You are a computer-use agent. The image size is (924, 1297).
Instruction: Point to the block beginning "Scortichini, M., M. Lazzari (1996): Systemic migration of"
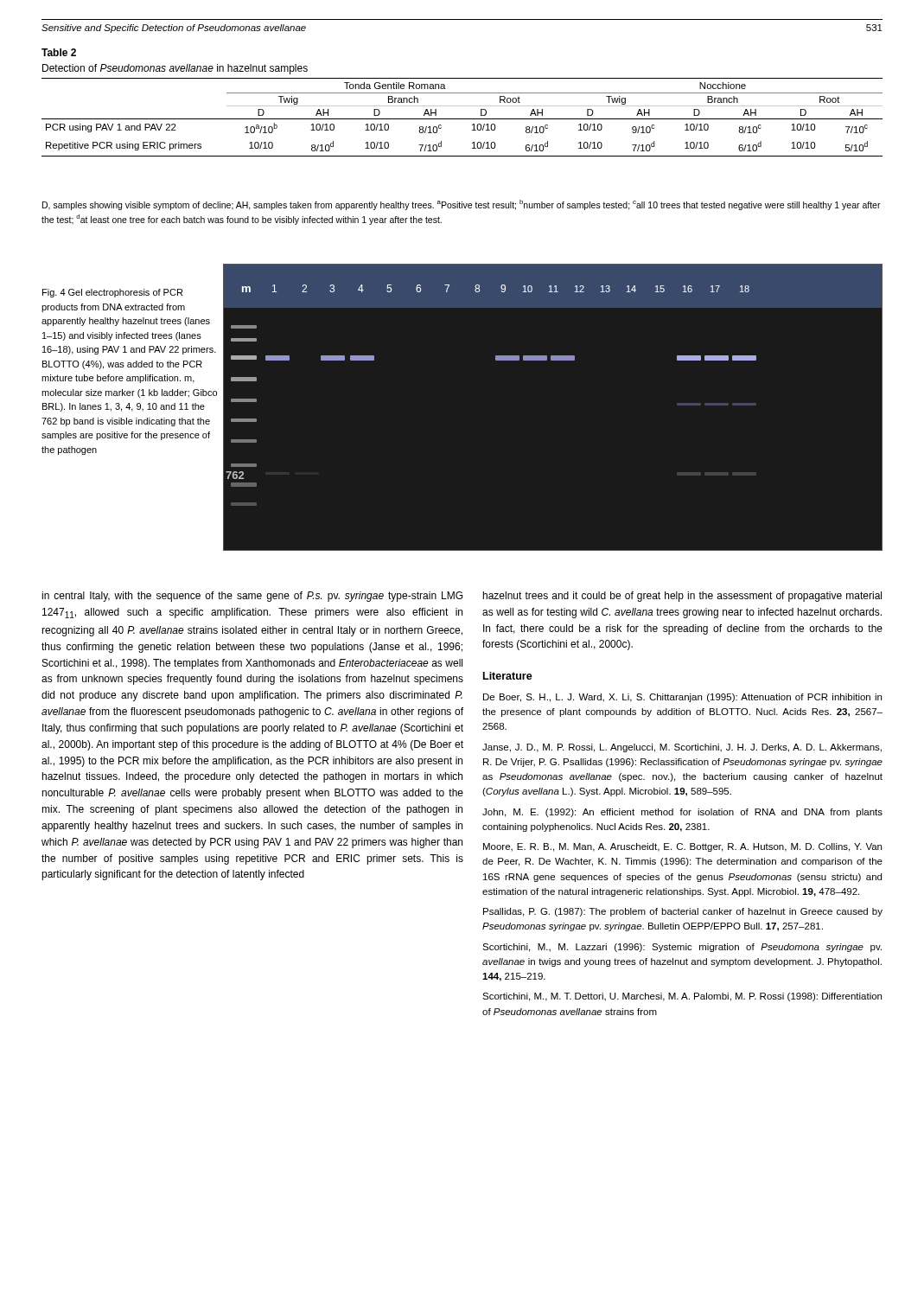click(682, 961)
